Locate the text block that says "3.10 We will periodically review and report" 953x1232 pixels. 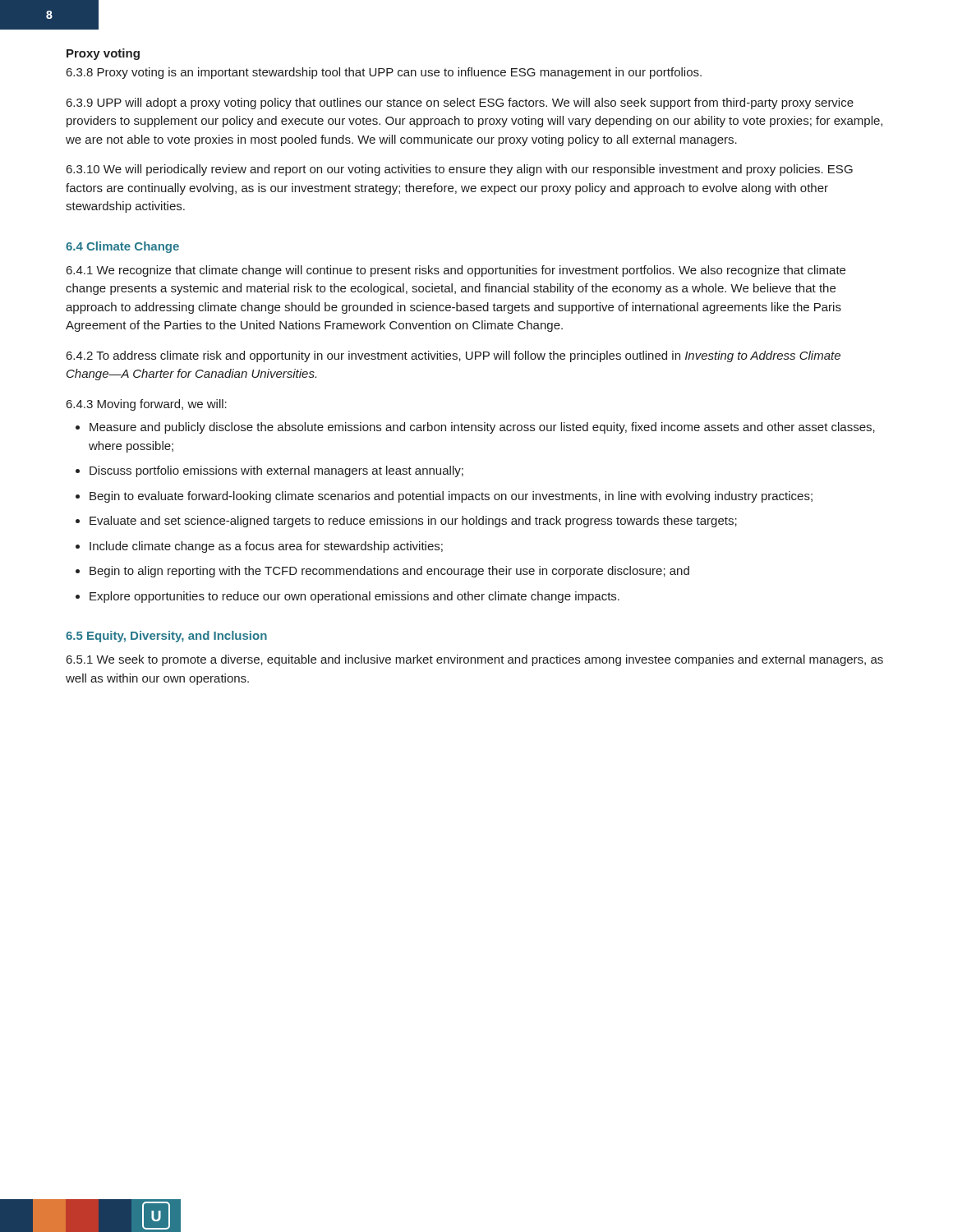point(476,188)
